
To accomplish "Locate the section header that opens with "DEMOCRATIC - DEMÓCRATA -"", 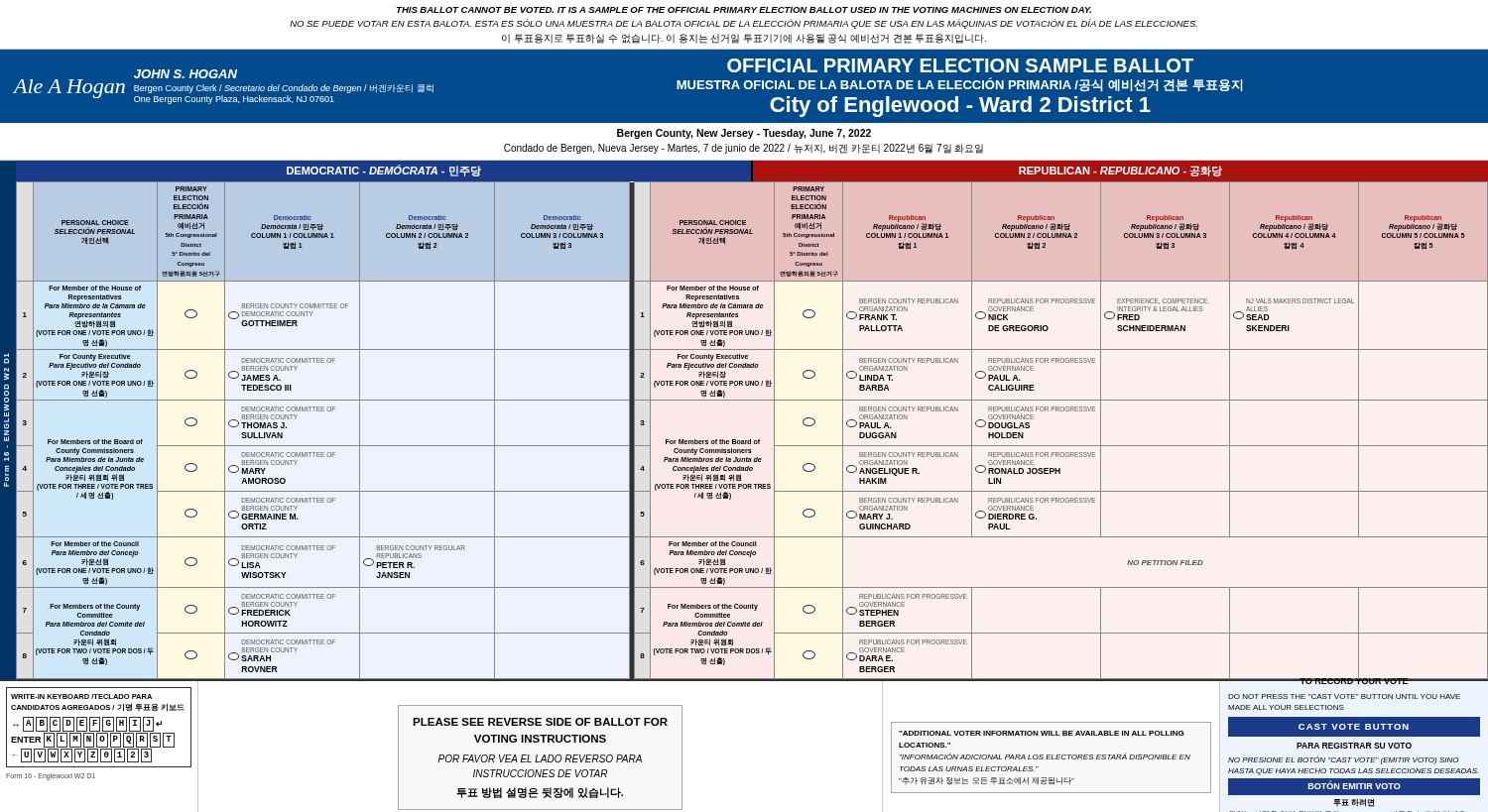I will tap(383, 171).
